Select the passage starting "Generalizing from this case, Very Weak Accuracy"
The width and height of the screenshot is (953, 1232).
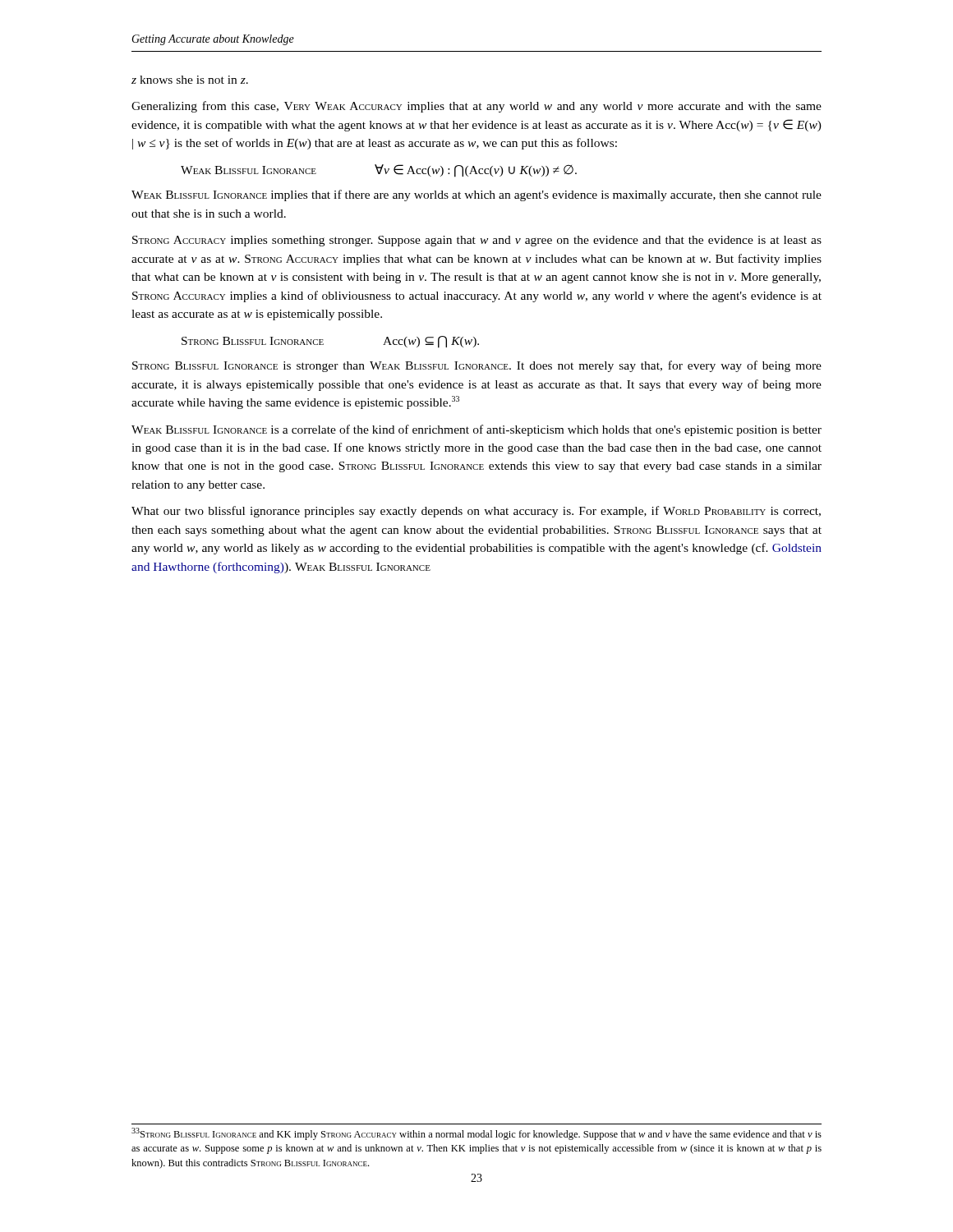coord(476,124)
